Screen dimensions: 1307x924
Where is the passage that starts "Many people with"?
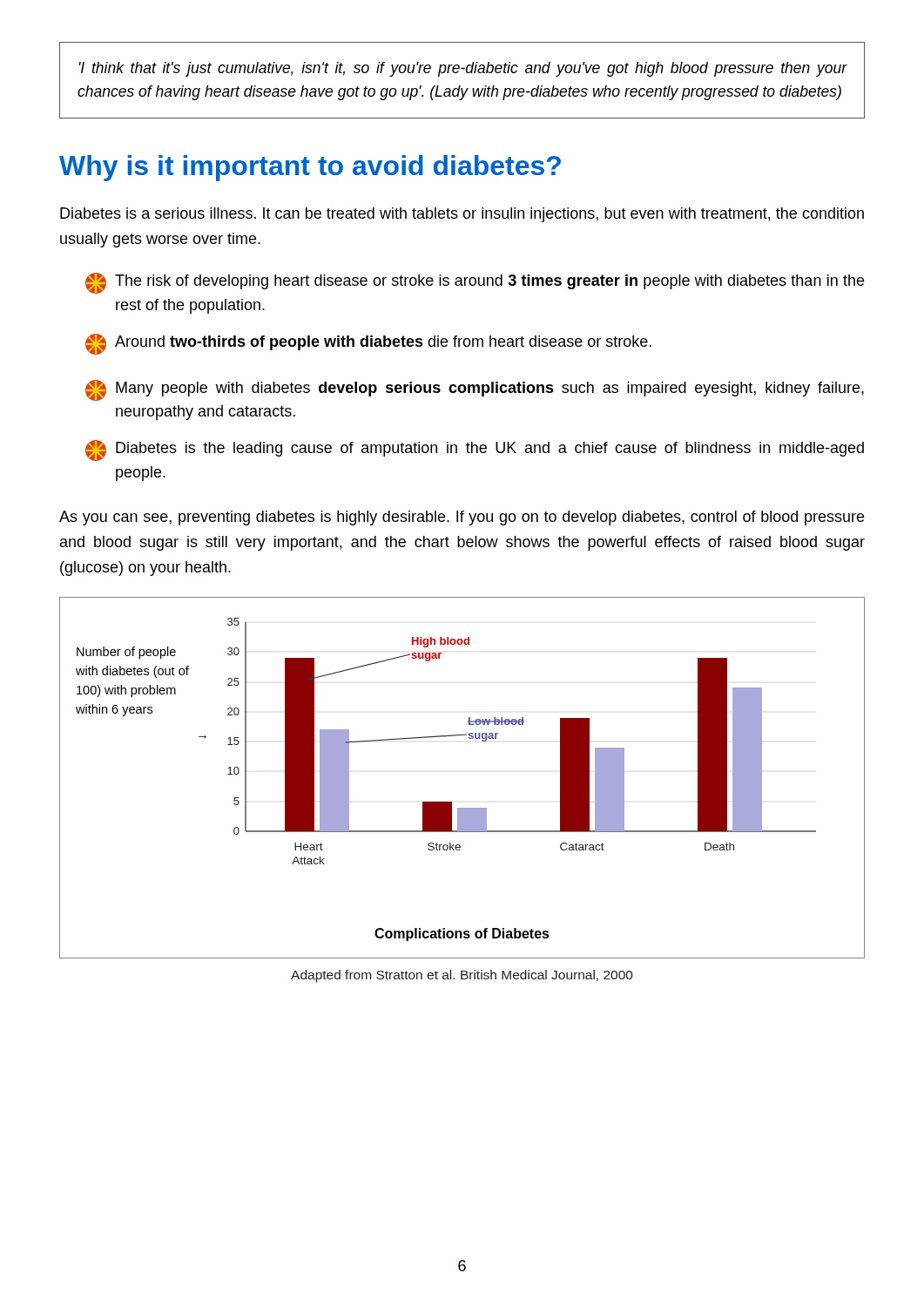point(474,400)
